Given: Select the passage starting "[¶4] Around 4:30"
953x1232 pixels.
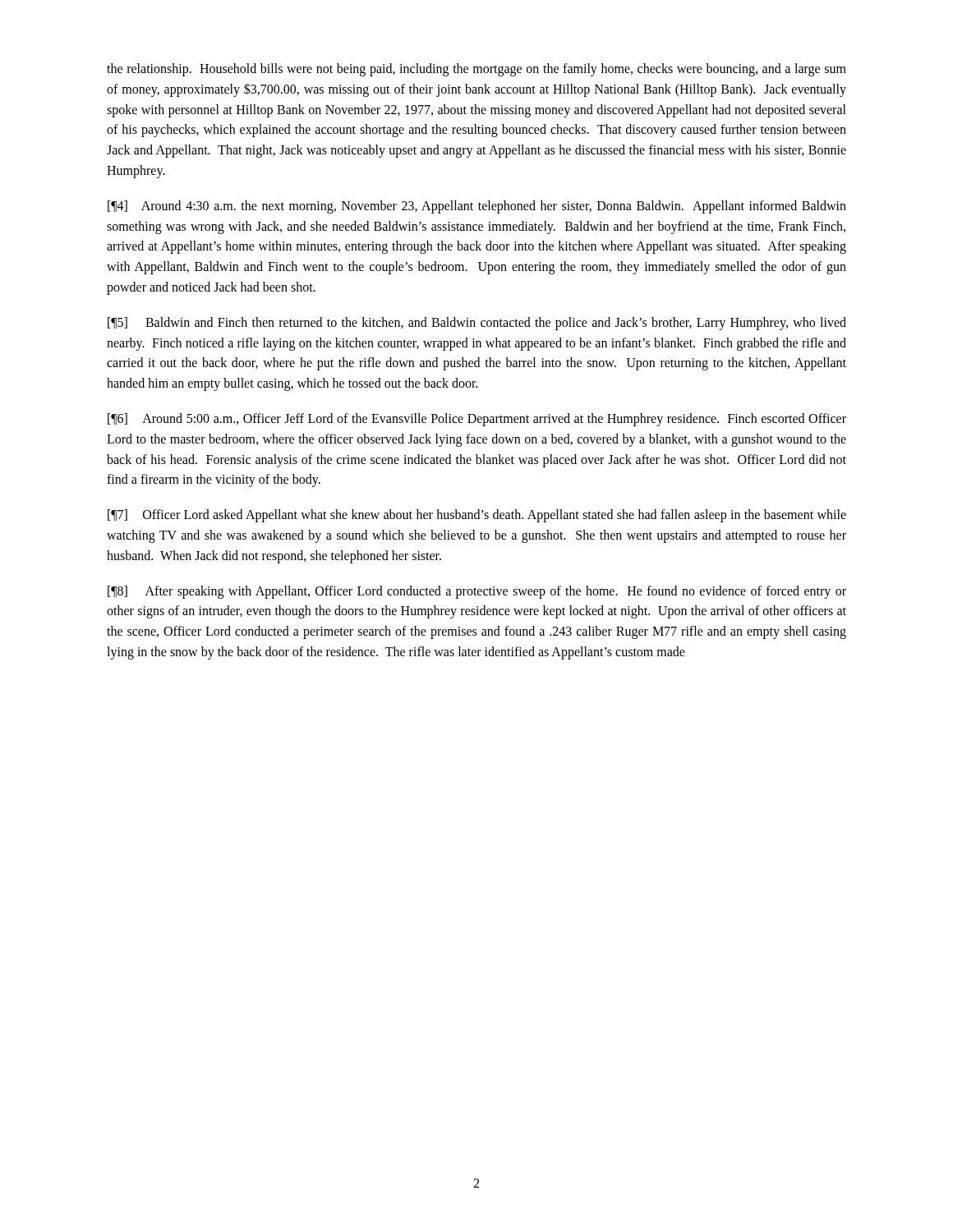Looking at the screenshot, I should [476, 246].
